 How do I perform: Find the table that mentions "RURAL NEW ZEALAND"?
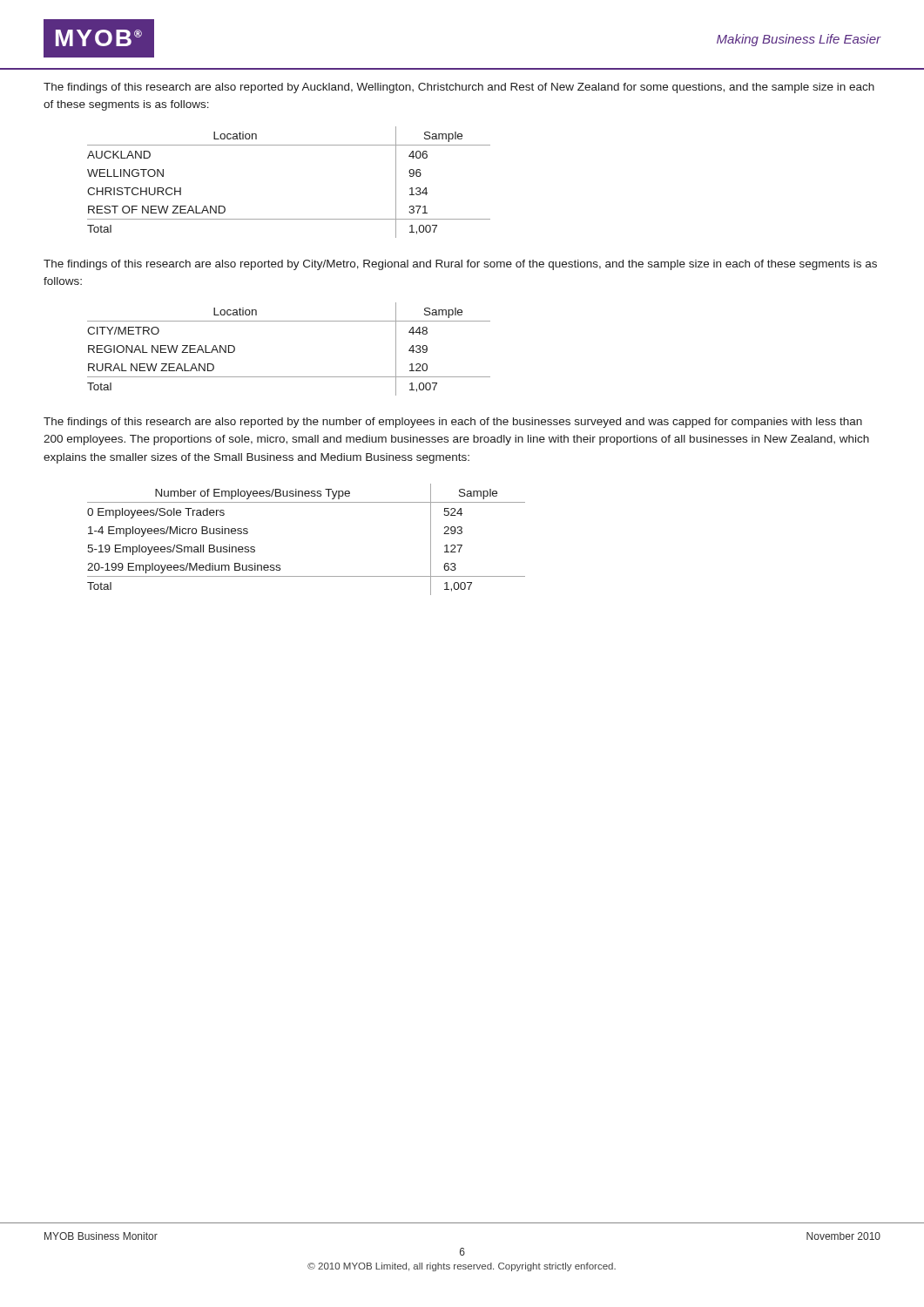[484, 349]
